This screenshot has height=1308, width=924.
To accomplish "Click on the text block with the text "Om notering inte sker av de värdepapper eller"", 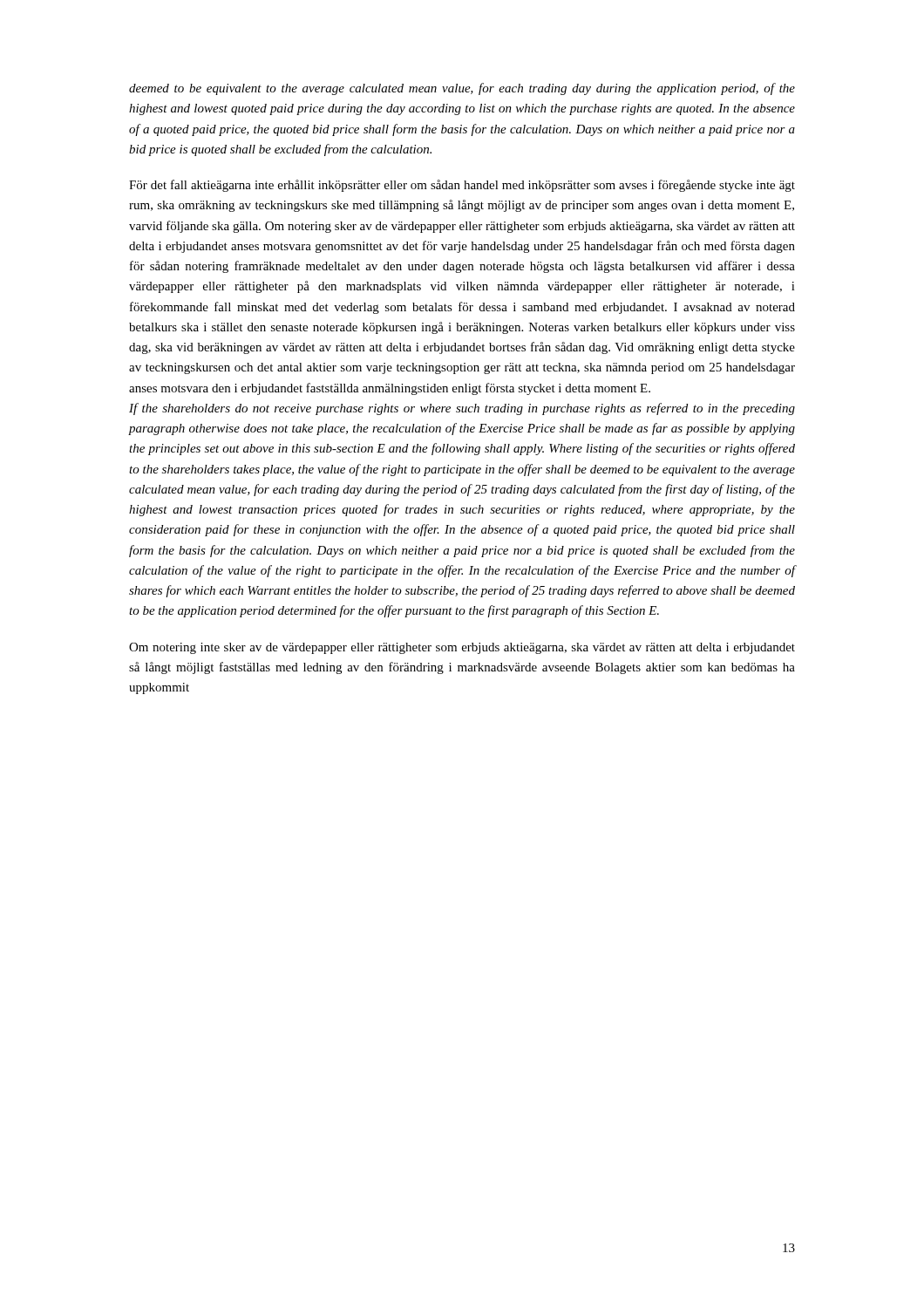I will point(462,667).
